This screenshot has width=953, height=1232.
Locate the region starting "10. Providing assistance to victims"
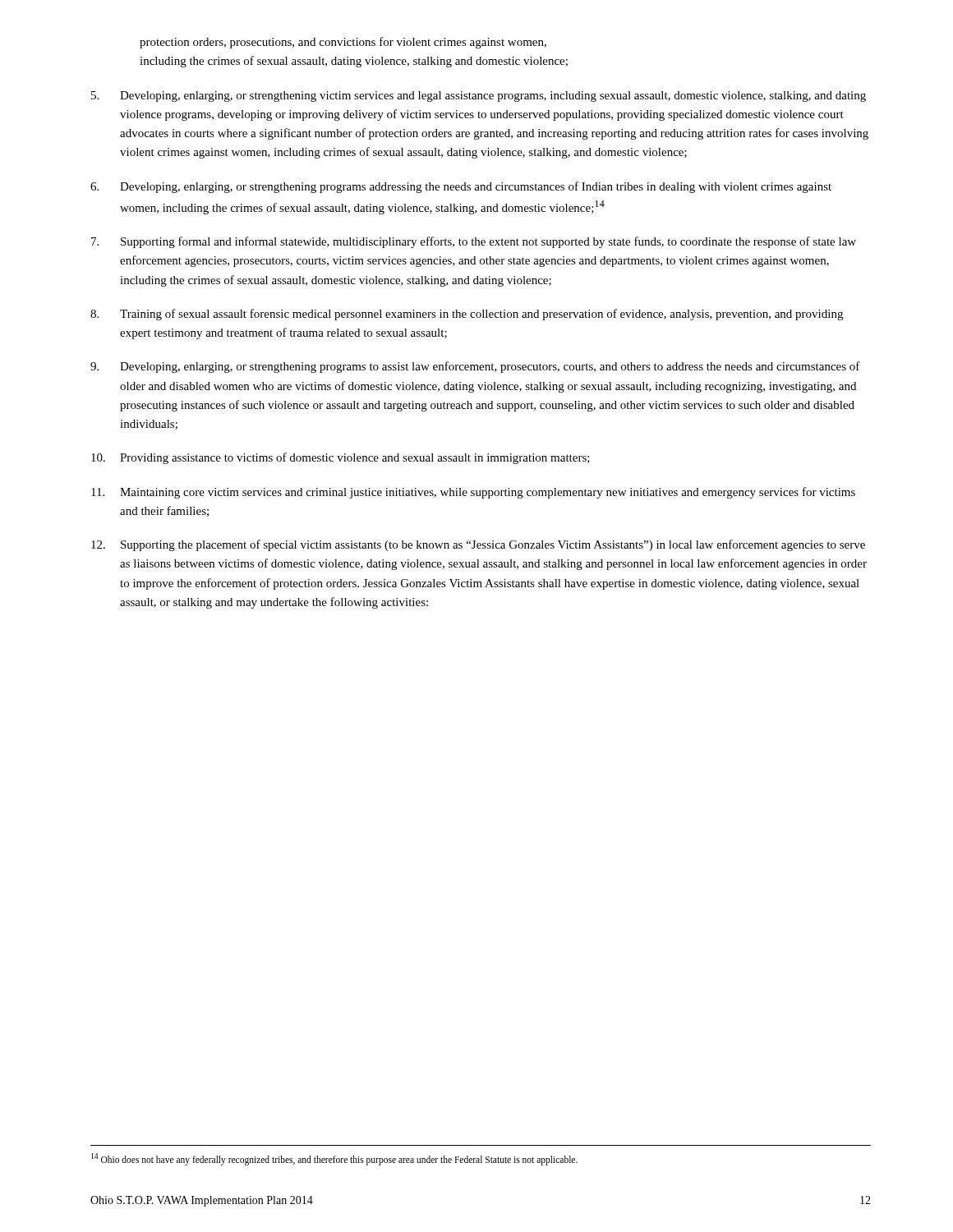481,458
